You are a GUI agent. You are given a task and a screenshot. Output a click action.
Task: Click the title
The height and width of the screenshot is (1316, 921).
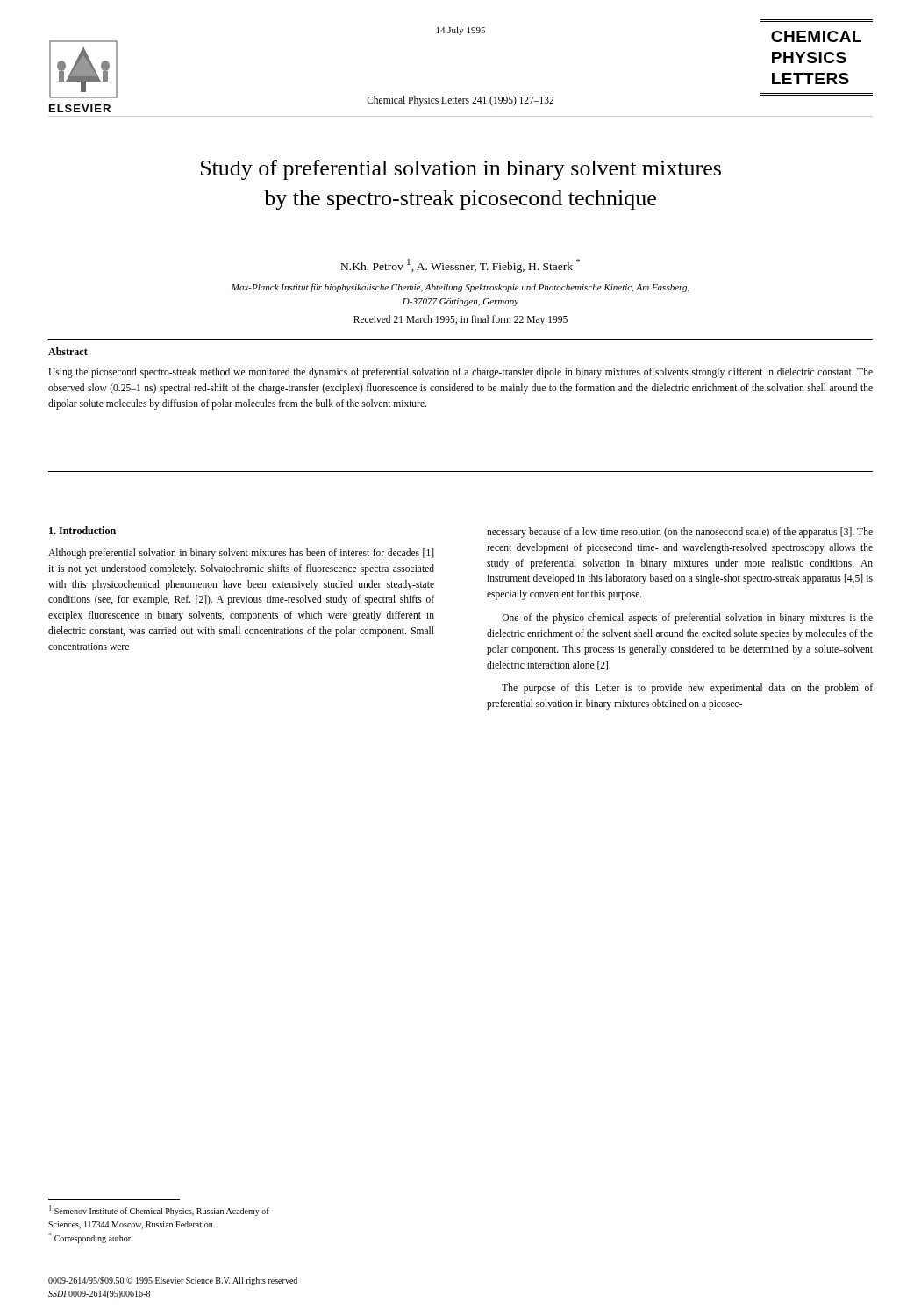(x=460, y=183)
